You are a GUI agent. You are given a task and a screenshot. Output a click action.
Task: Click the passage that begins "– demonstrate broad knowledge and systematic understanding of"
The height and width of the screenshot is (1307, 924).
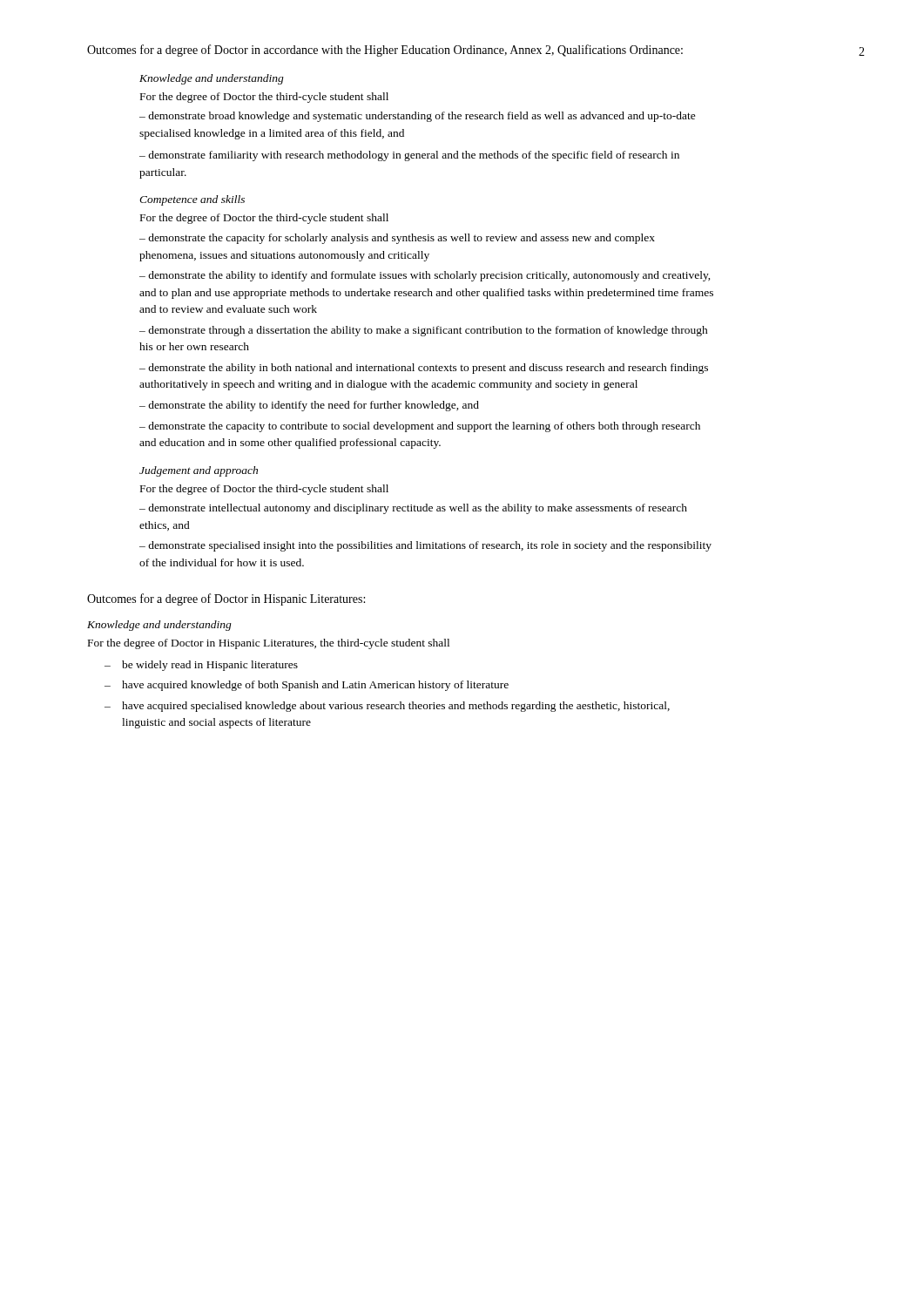[418, 124]
